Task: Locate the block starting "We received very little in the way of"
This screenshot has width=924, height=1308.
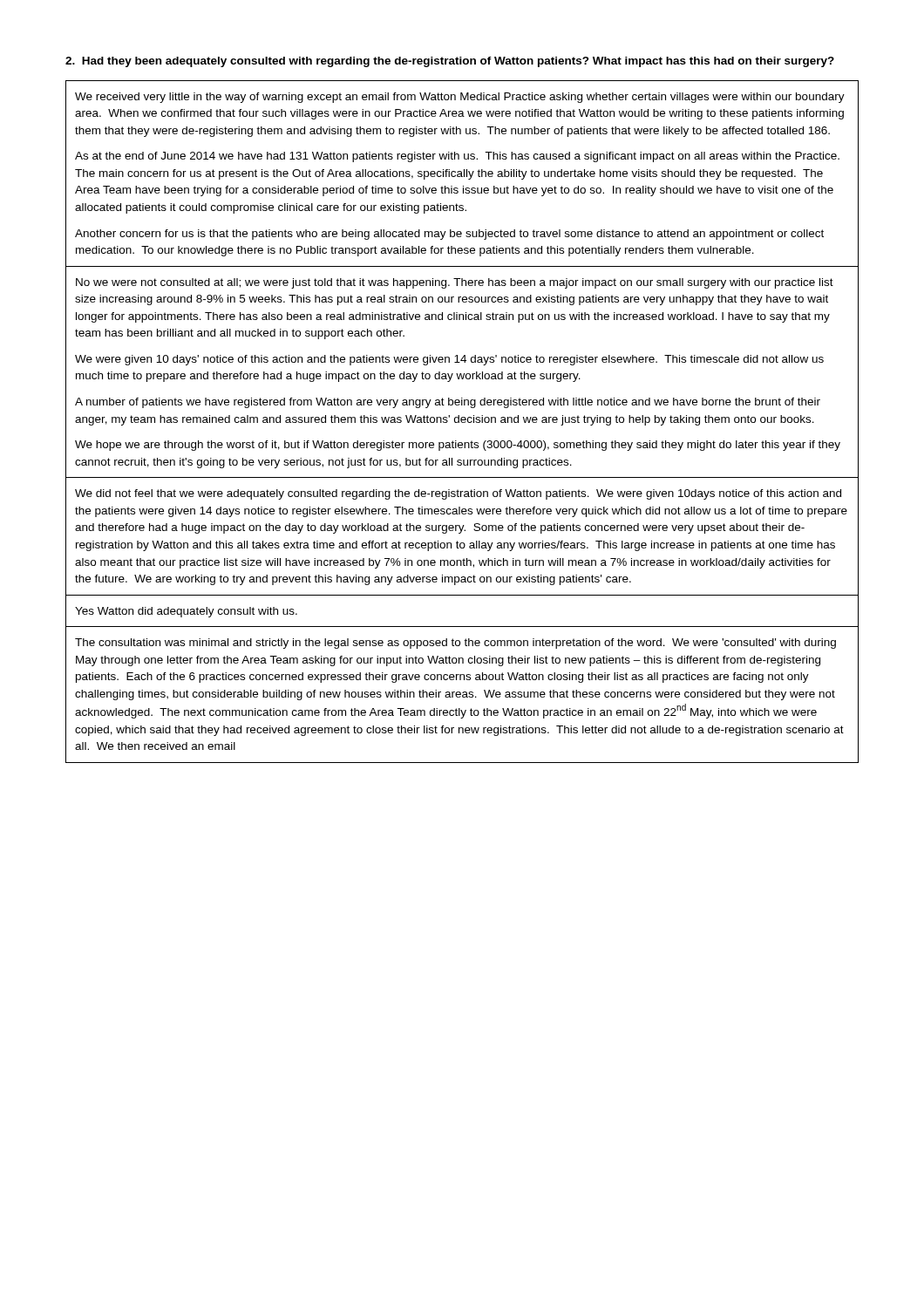Action: click(462, 173)
